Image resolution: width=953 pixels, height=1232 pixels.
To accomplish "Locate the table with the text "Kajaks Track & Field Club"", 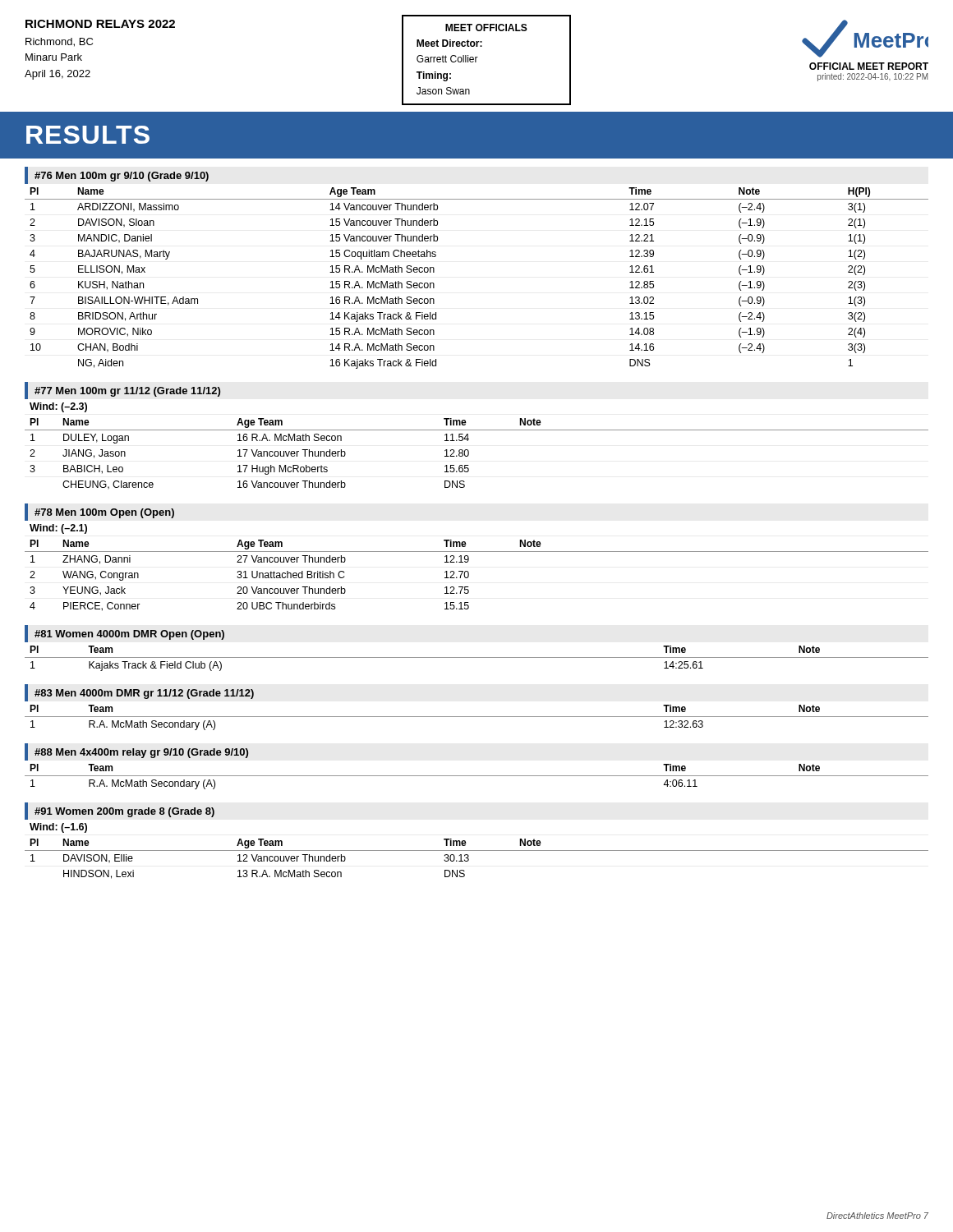I will pyautogui.click(x=476, y=657).
